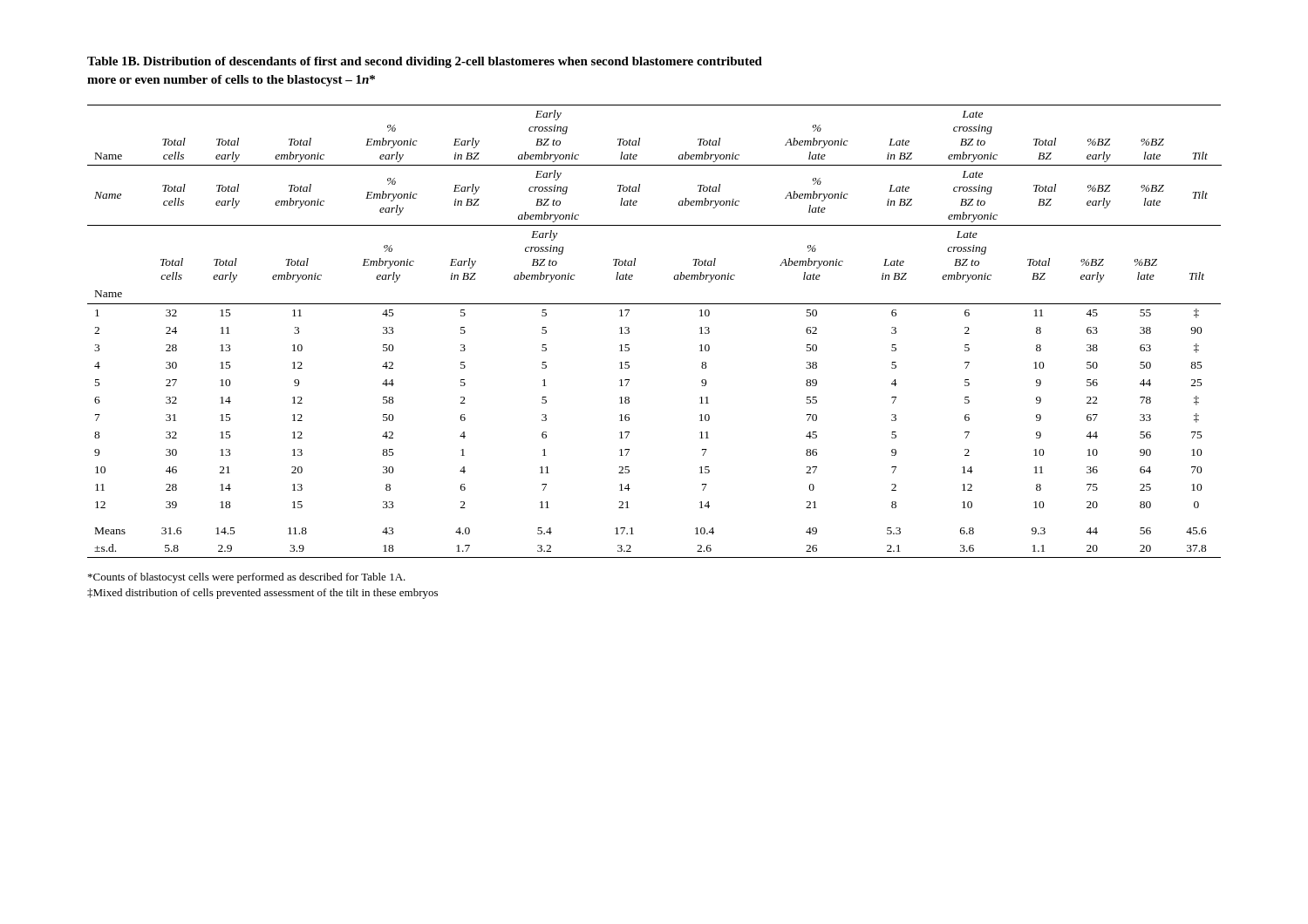1308x924 pixels.
Task: Locate the footnote that says "Counts of blastocyst cells were performed as"
Action: 247,578
